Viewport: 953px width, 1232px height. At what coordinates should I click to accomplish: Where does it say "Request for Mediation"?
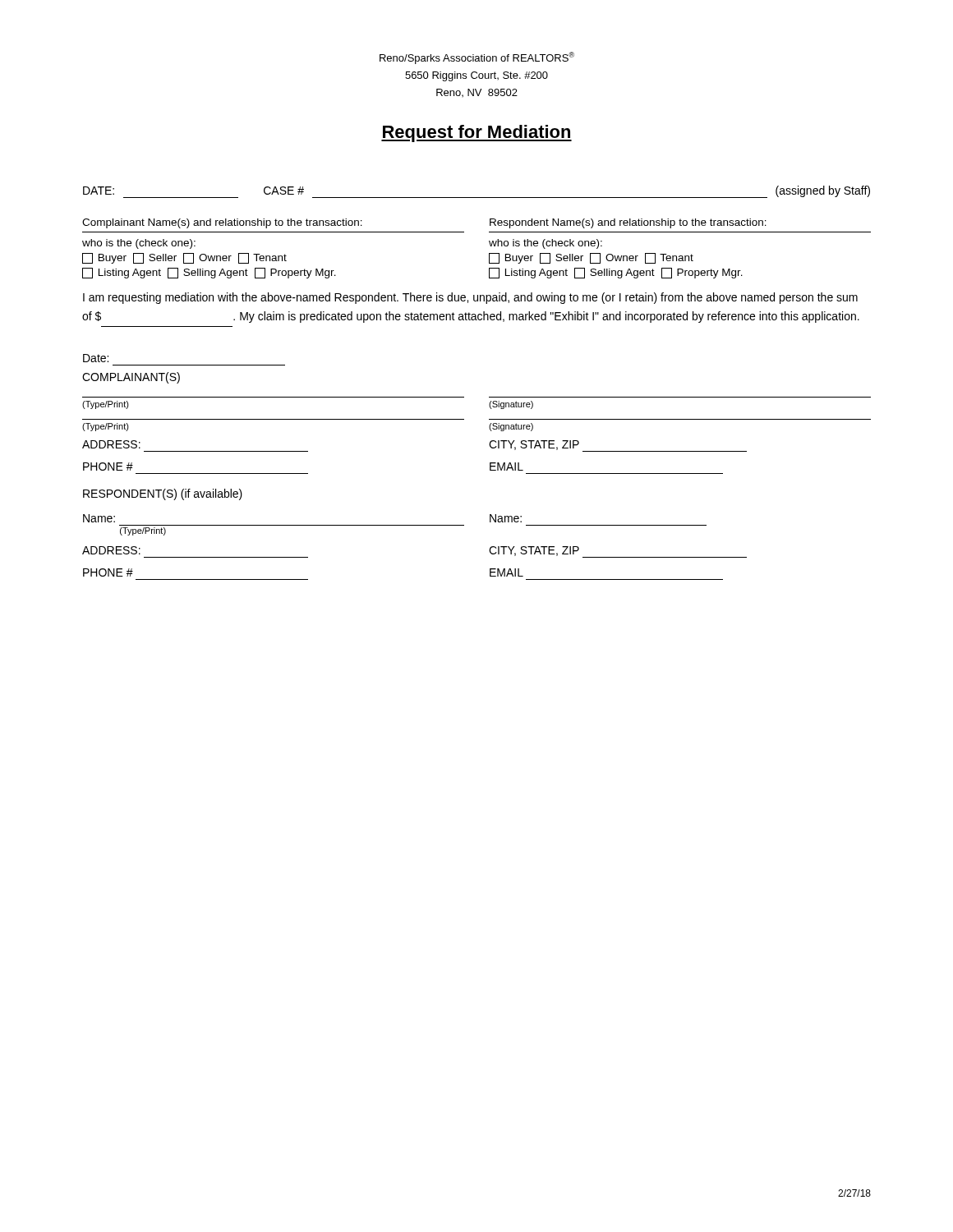point(476,132)
